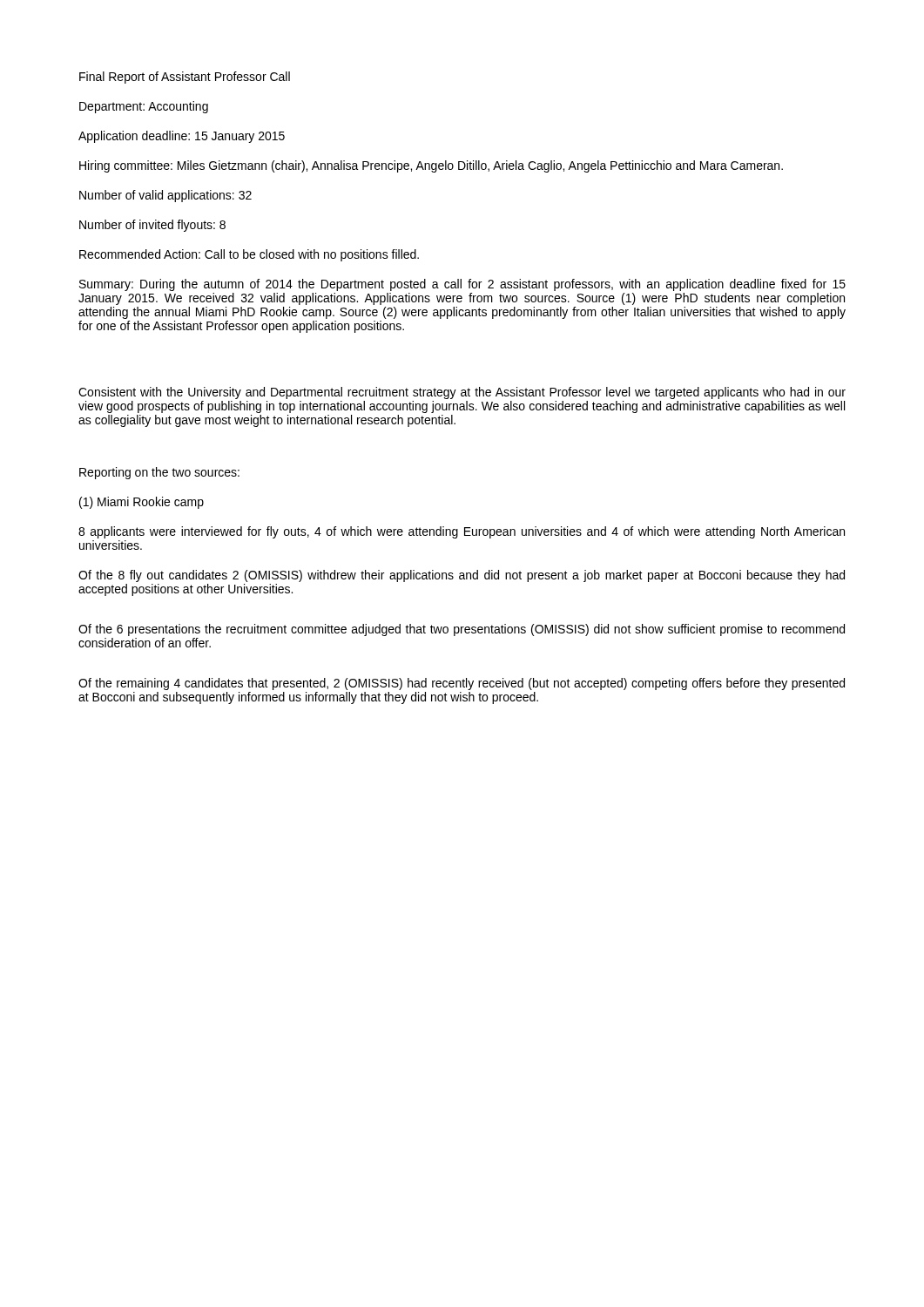Point to the text block starting "Of the 8 fly out"
This screenshot has width=924, height=1307.
coord(462,582)
